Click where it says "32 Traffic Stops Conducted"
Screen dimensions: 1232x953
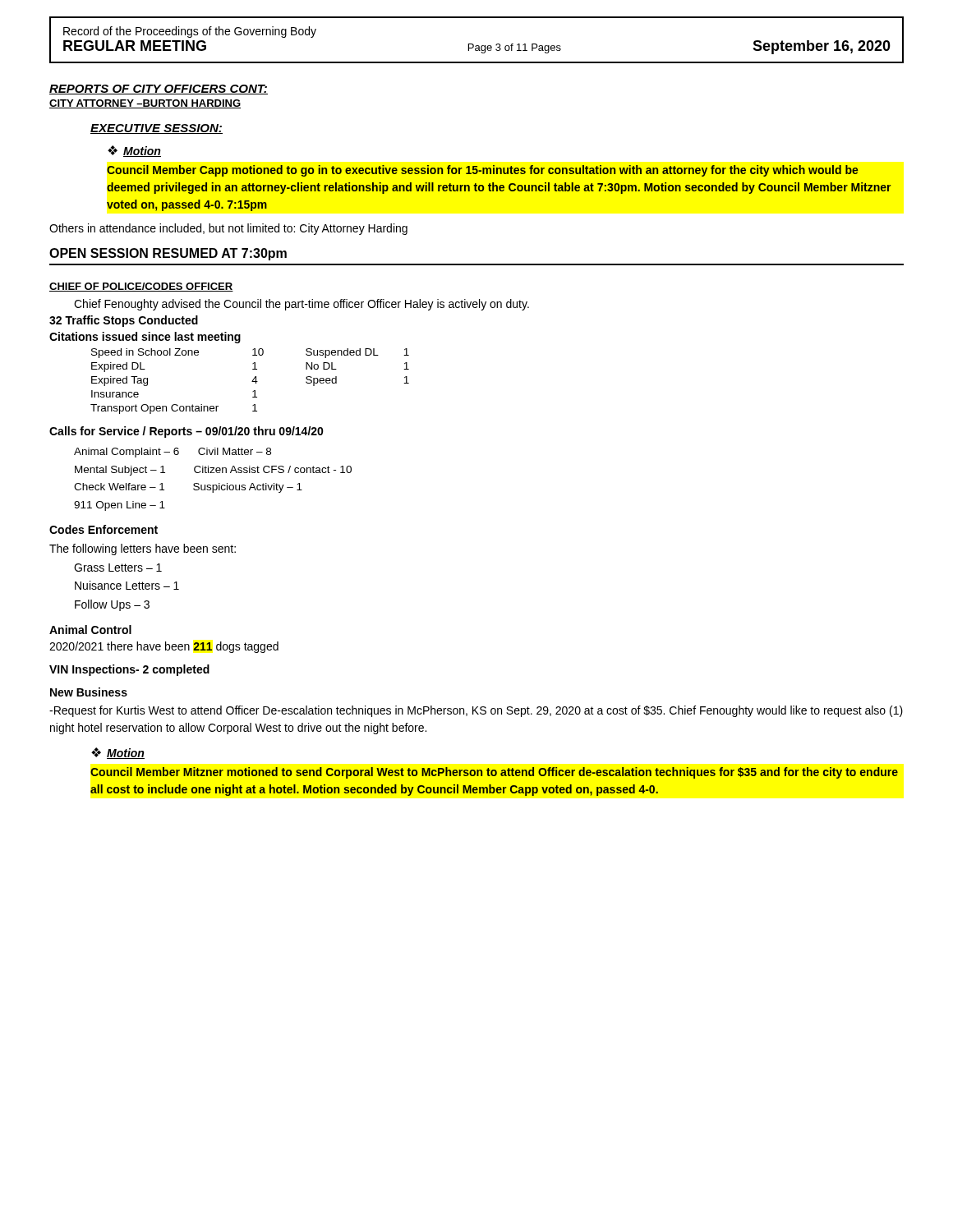click(124, 320)
